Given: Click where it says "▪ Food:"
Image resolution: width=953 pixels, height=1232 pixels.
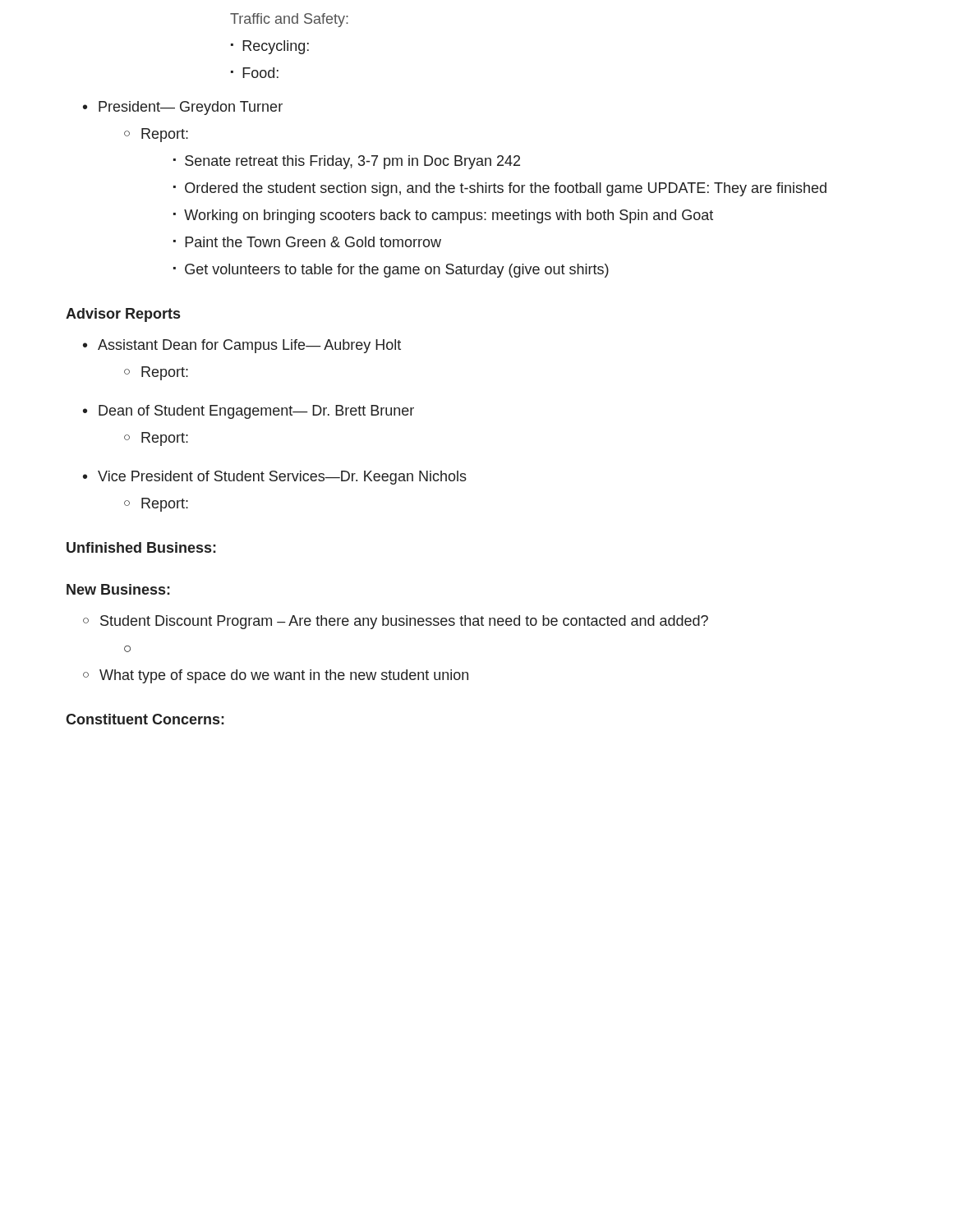Looking at the screenshot, I should pyautogui.click(x=255, y=74).
